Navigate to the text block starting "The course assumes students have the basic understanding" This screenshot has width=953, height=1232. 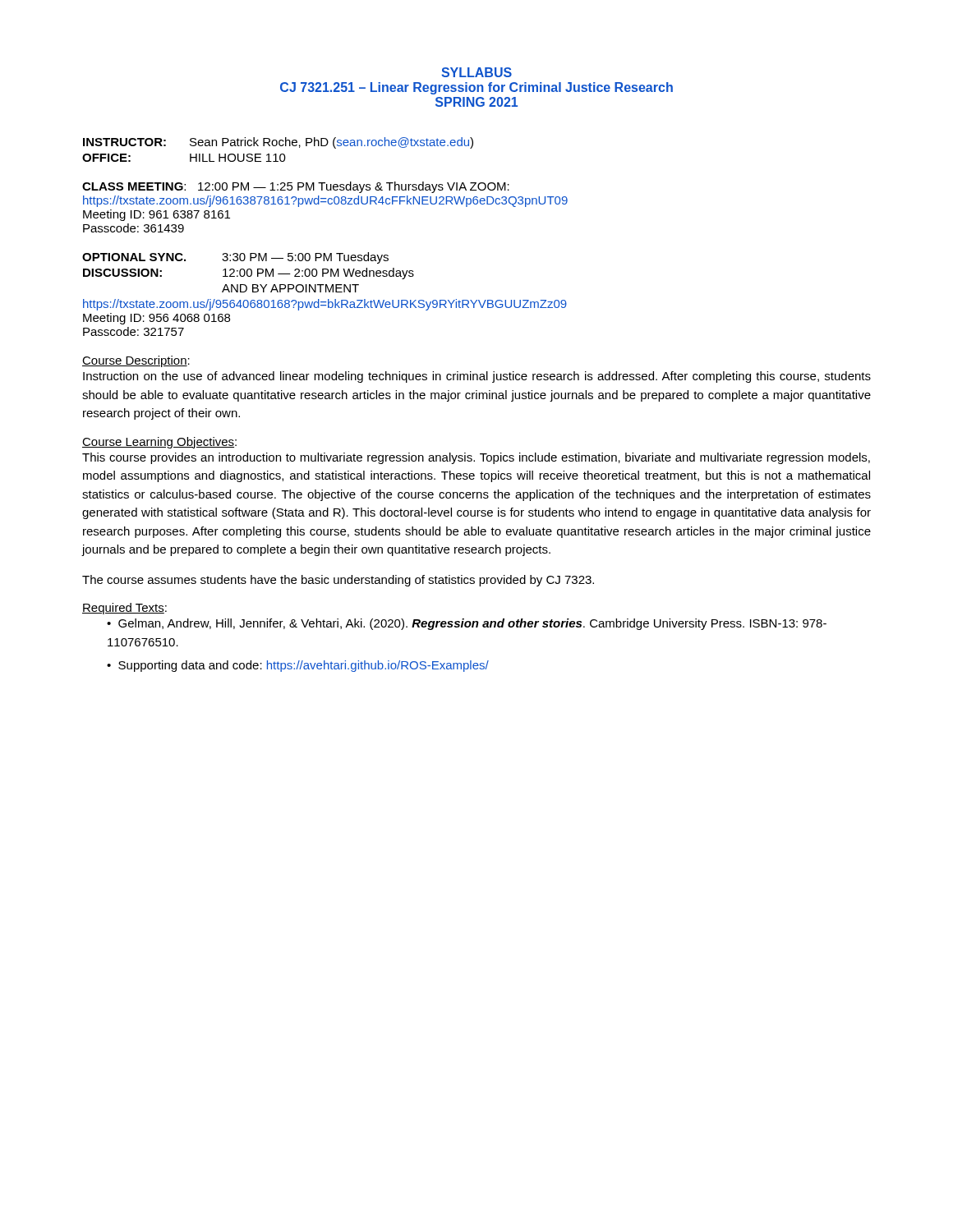[339, 579]
